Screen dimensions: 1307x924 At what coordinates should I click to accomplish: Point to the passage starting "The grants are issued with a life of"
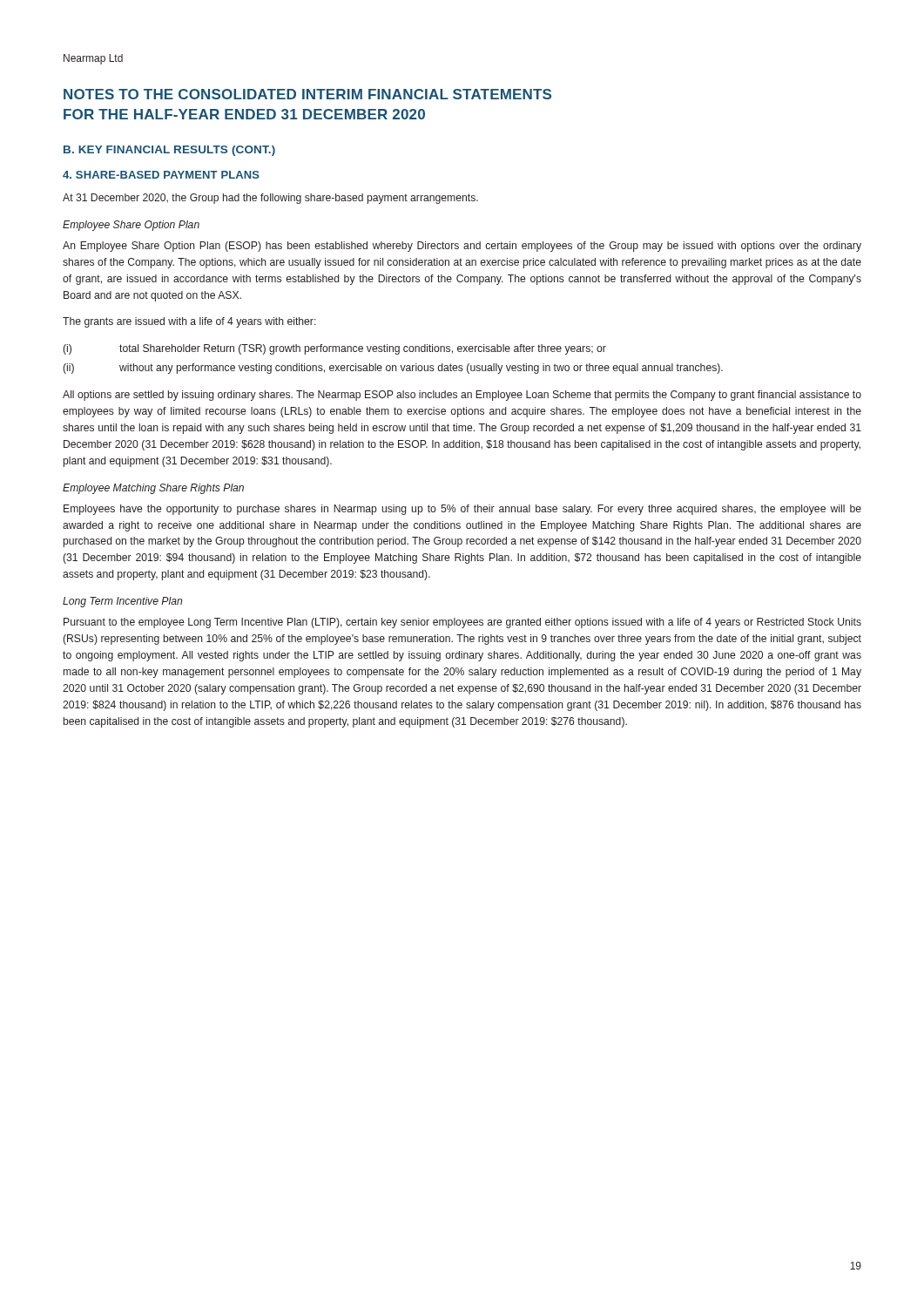click(x=190, y=322)
